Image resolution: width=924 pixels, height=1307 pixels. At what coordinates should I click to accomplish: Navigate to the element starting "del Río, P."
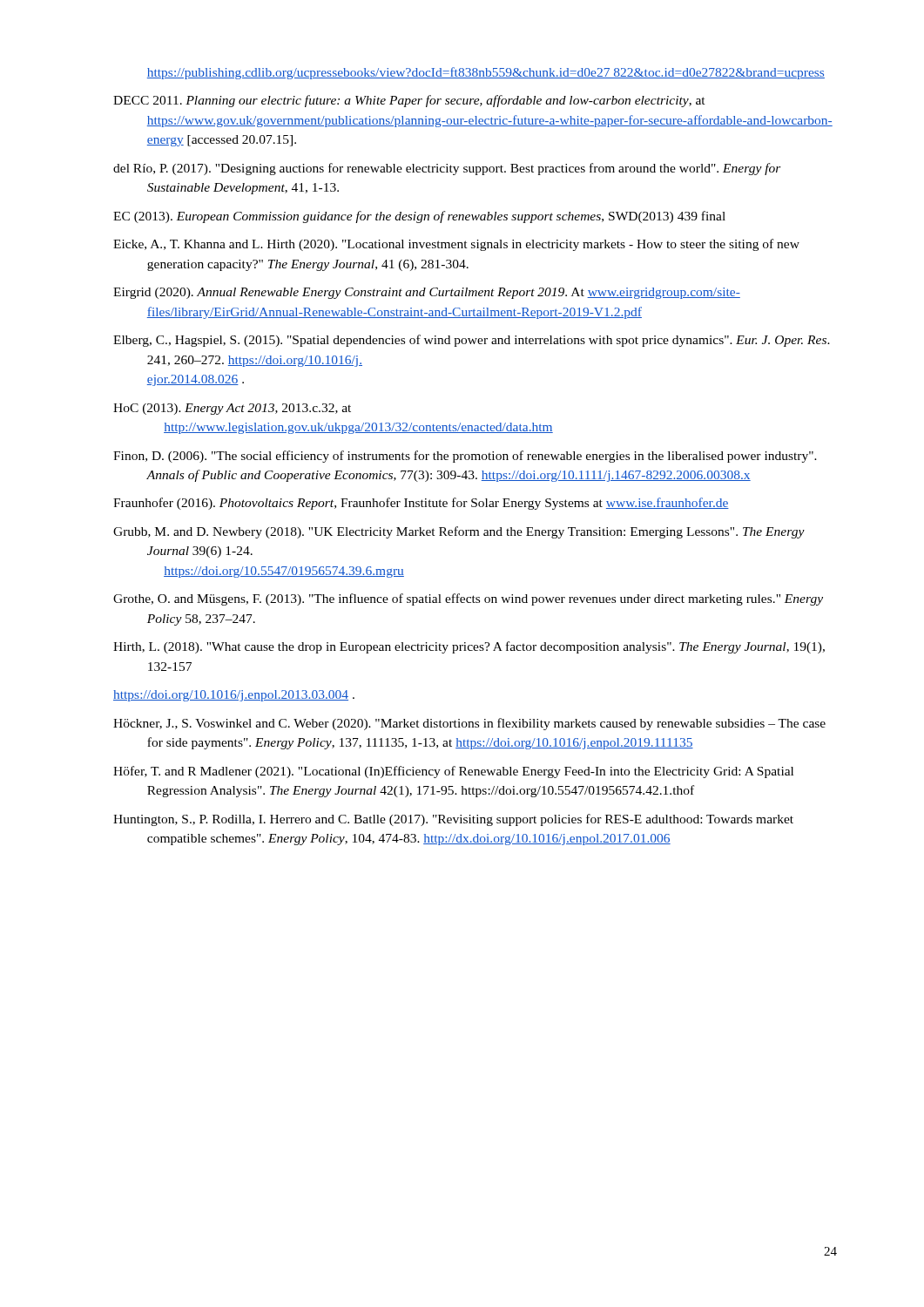(447, 177)
